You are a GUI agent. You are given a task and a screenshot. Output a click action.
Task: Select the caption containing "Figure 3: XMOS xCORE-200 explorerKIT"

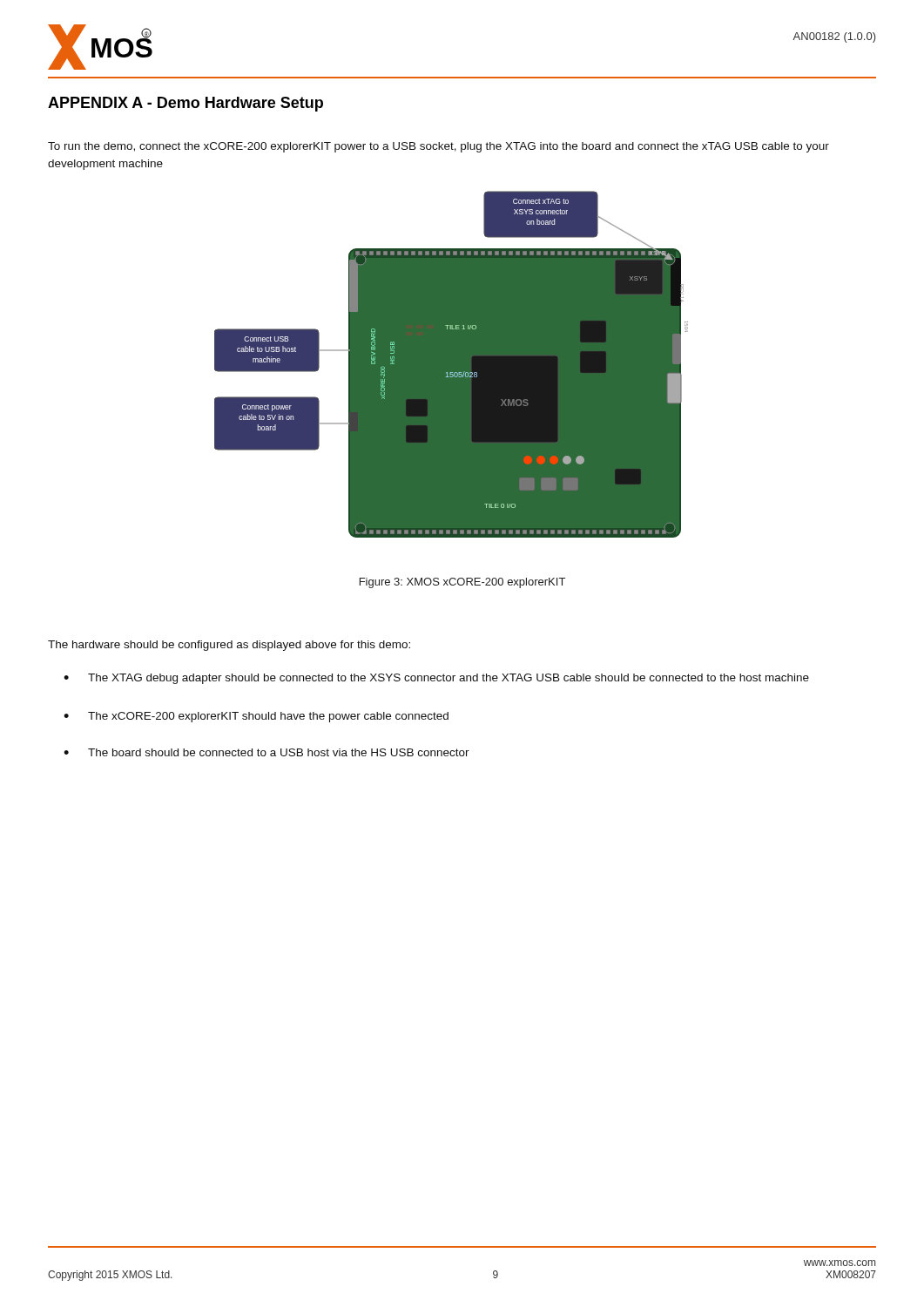pyautogui.click(x=462, y=582)
